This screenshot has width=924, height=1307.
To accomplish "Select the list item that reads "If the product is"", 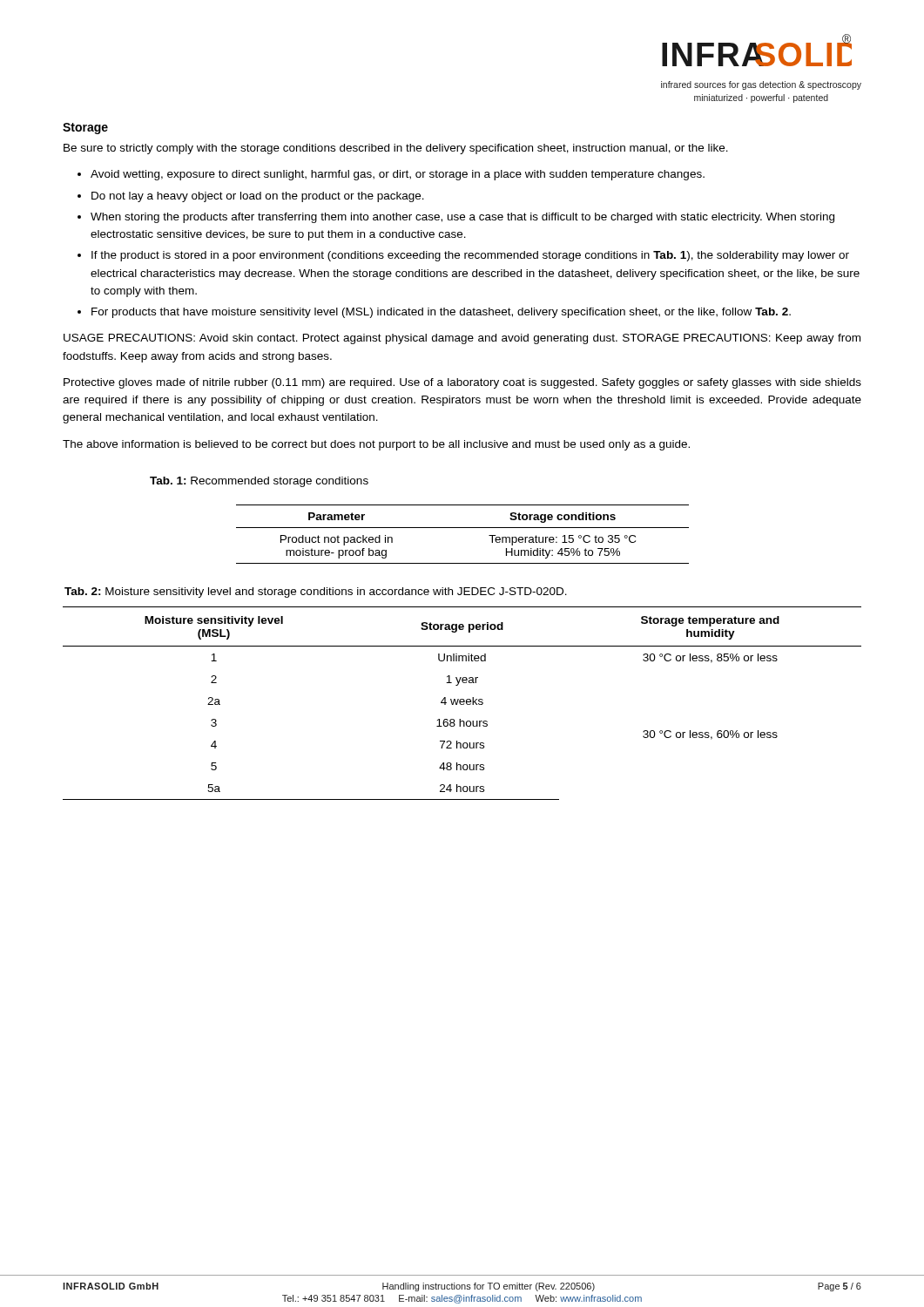I will point(475,273).
